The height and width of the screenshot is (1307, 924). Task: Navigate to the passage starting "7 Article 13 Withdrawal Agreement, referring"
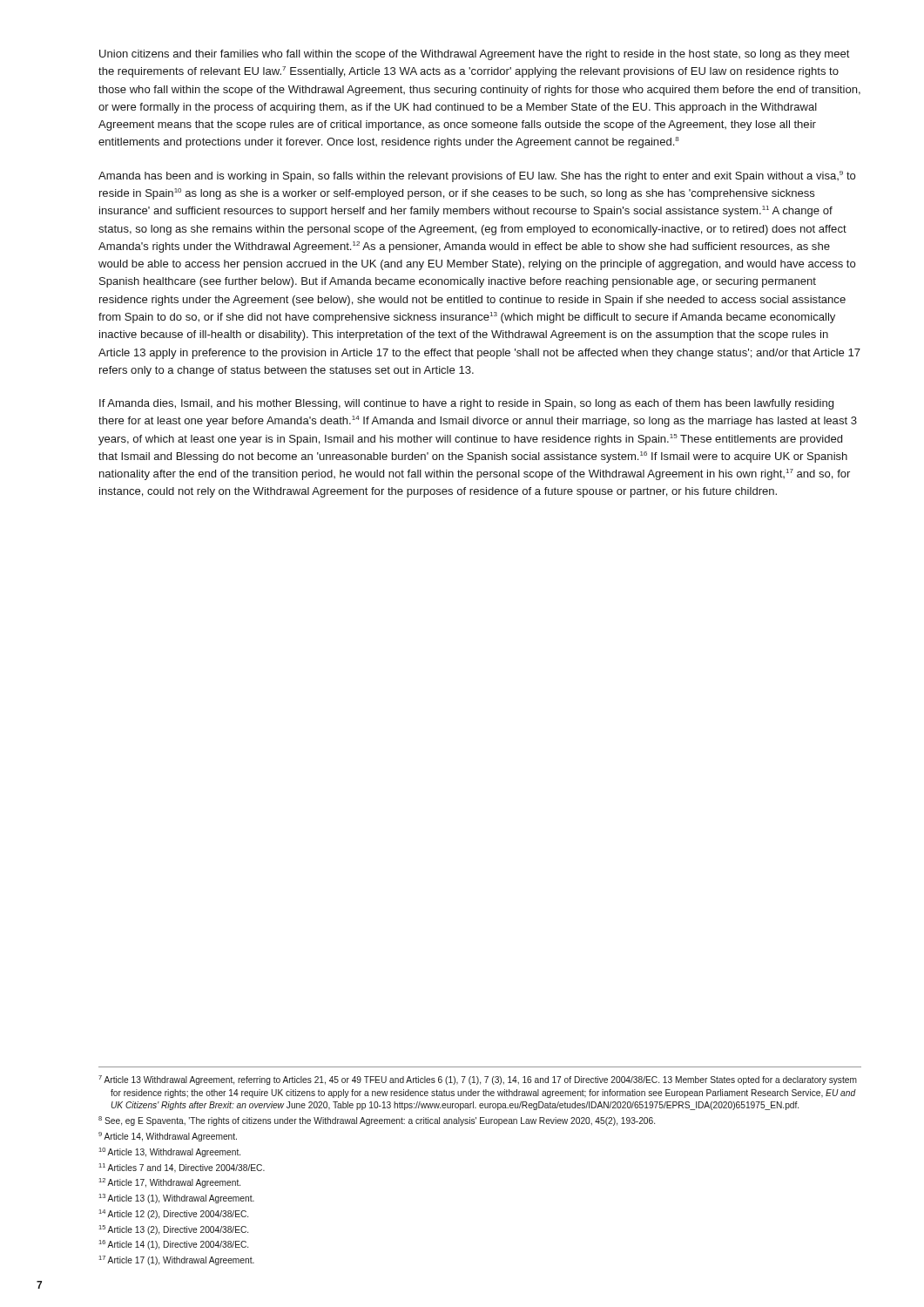(478, 1092)
